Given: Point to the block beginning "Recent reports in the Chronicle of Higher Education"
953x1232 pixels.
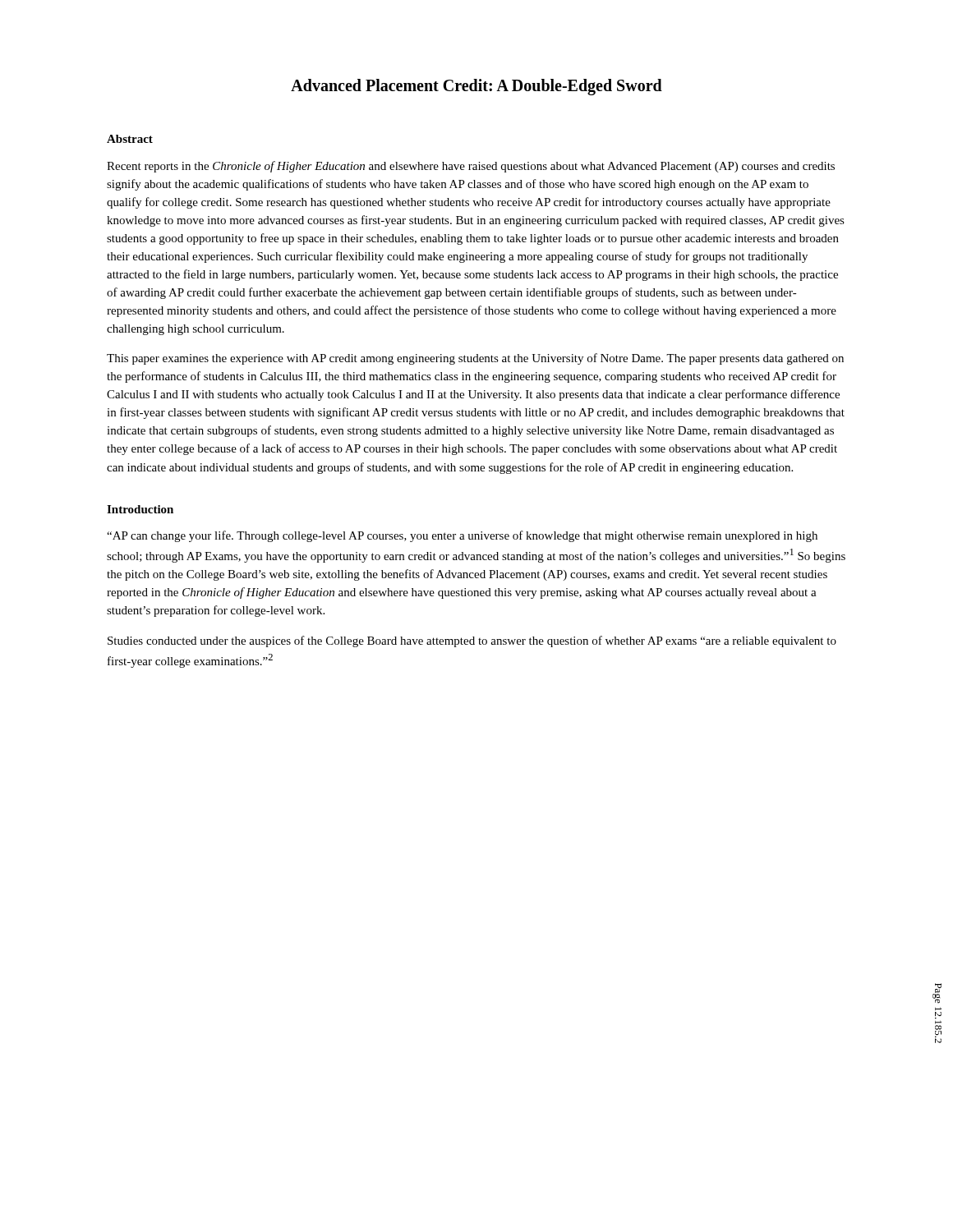Looking at the screenshot, I should (x=476, y=247).
